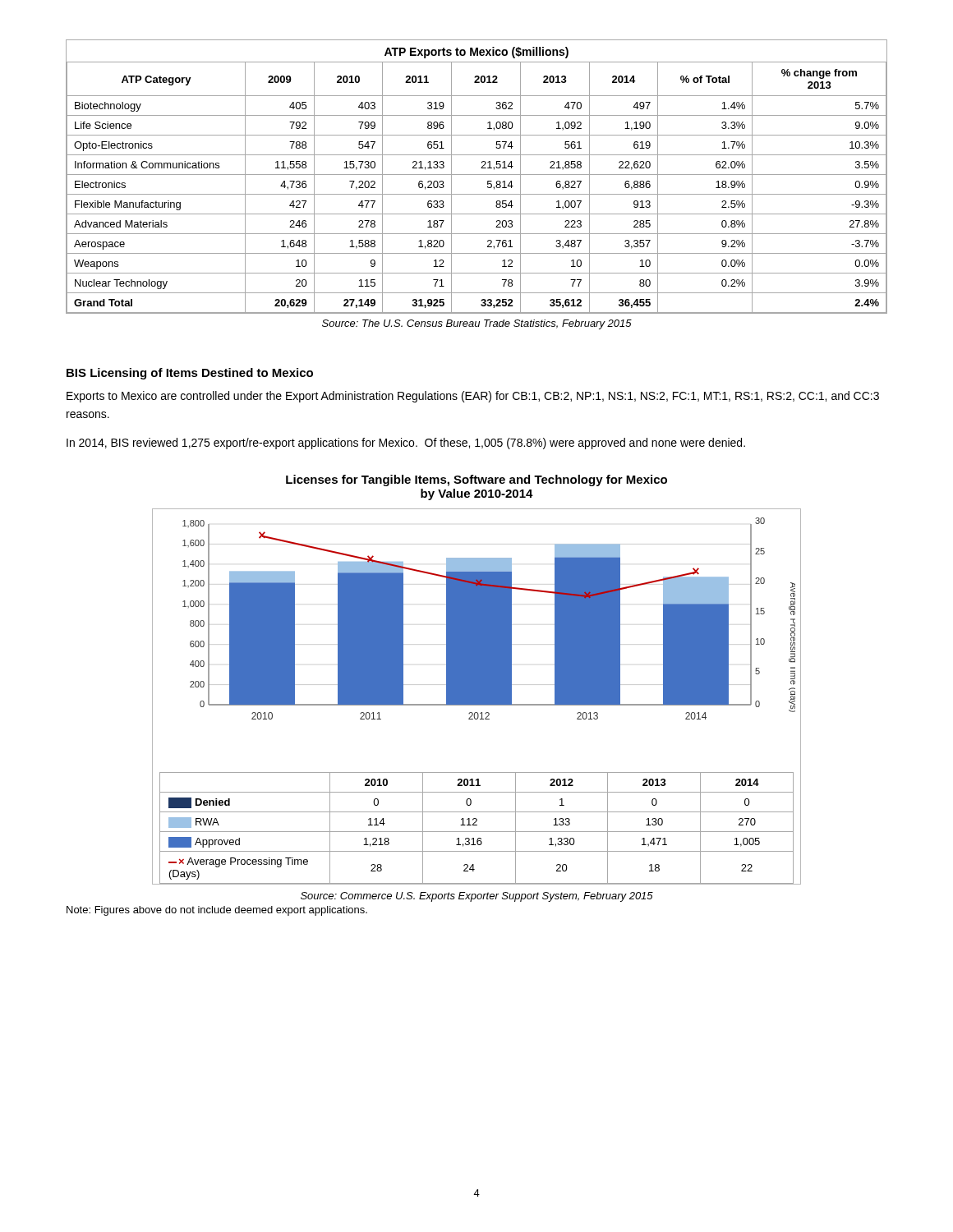
Task: Find the title on this page that starts "Licenses for Tangible Items,"
Action: 476,486
